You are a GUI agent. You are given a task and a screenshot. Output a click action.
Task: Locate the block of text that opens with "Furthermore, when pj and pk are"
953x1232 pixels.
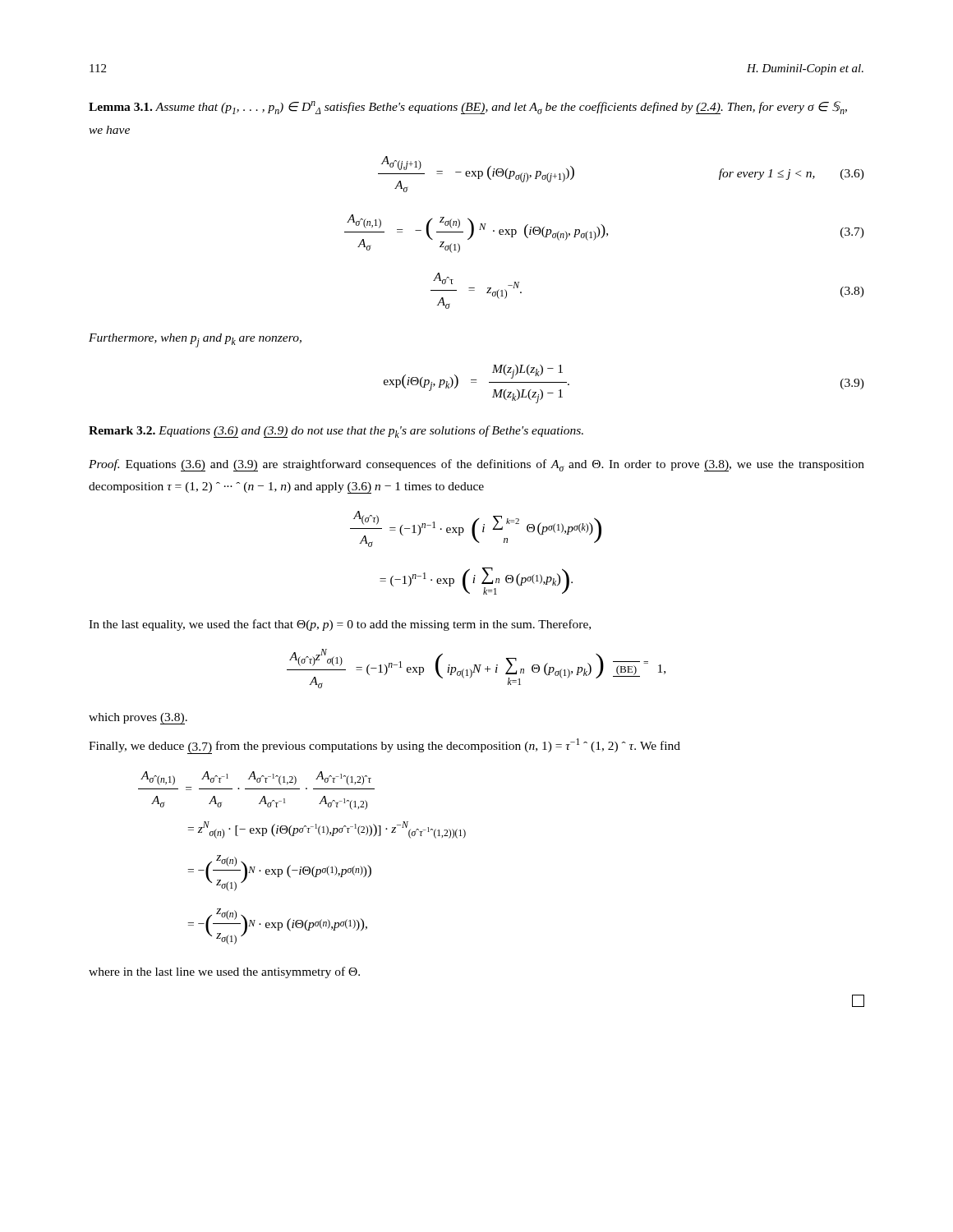[x=195, y=339]
